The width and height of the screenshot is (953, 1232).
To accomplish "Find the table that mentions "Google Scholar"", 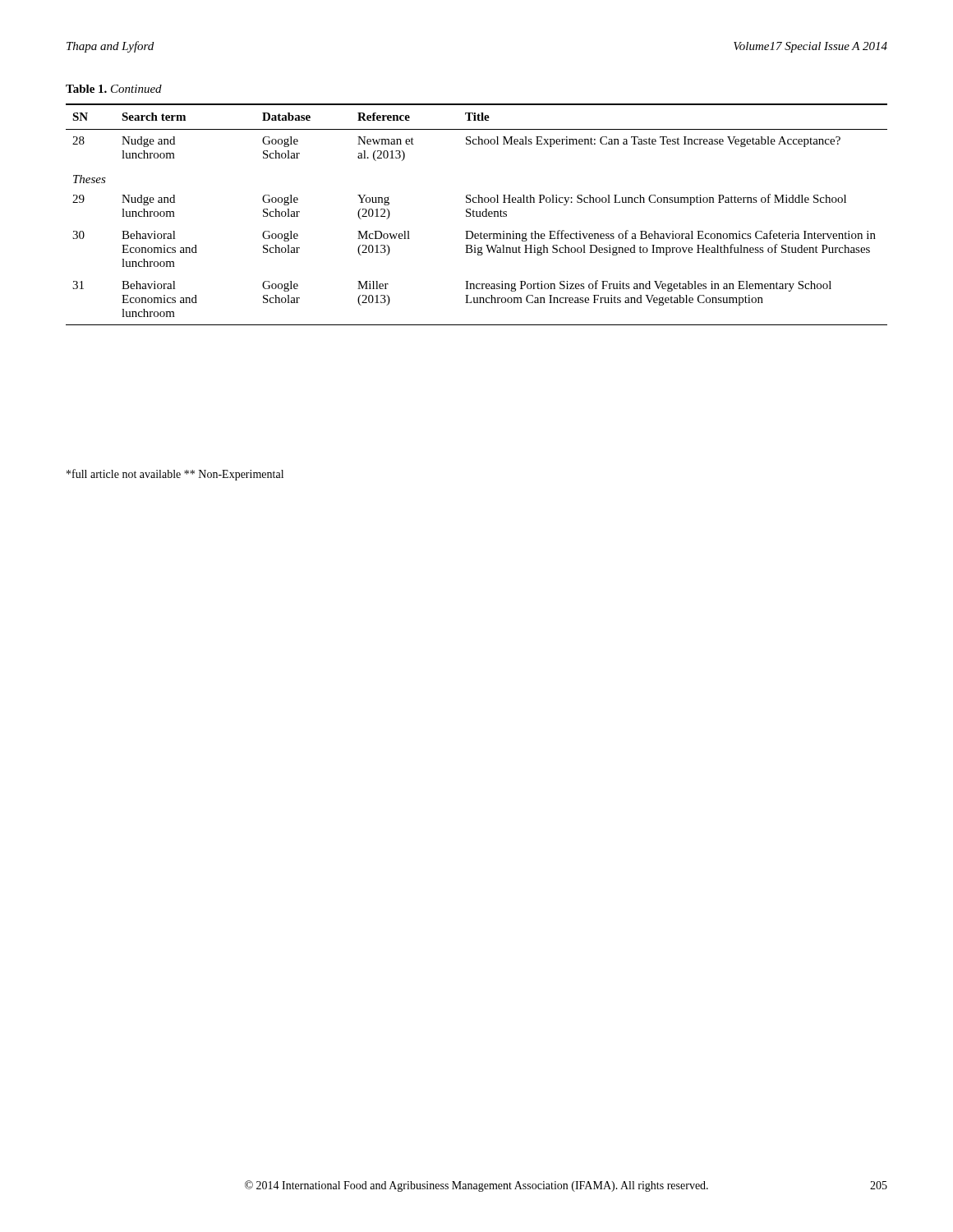I will pyautogui.click(x=476, y=214).
